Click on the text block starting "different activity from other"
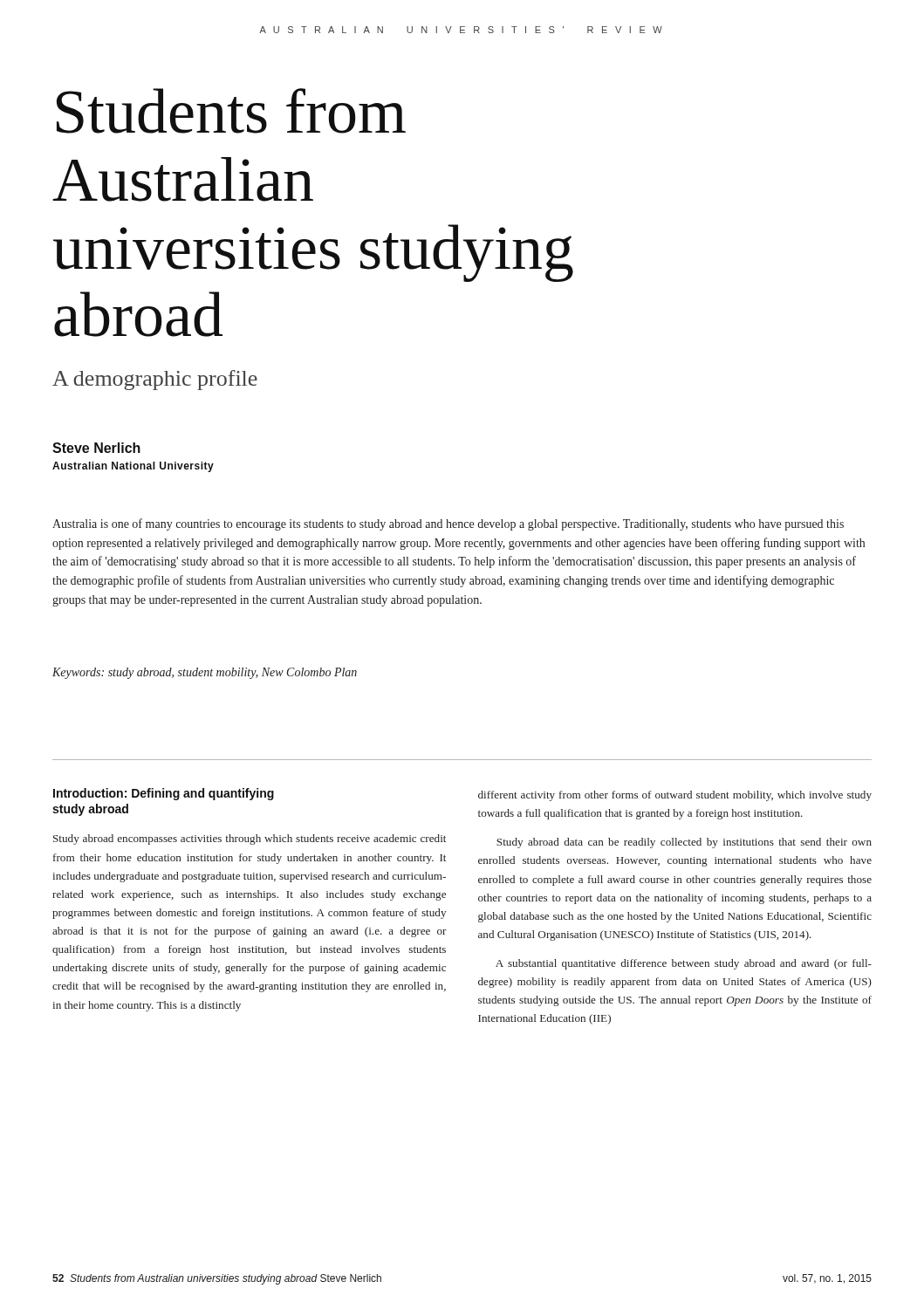 (x=675, y=906)
